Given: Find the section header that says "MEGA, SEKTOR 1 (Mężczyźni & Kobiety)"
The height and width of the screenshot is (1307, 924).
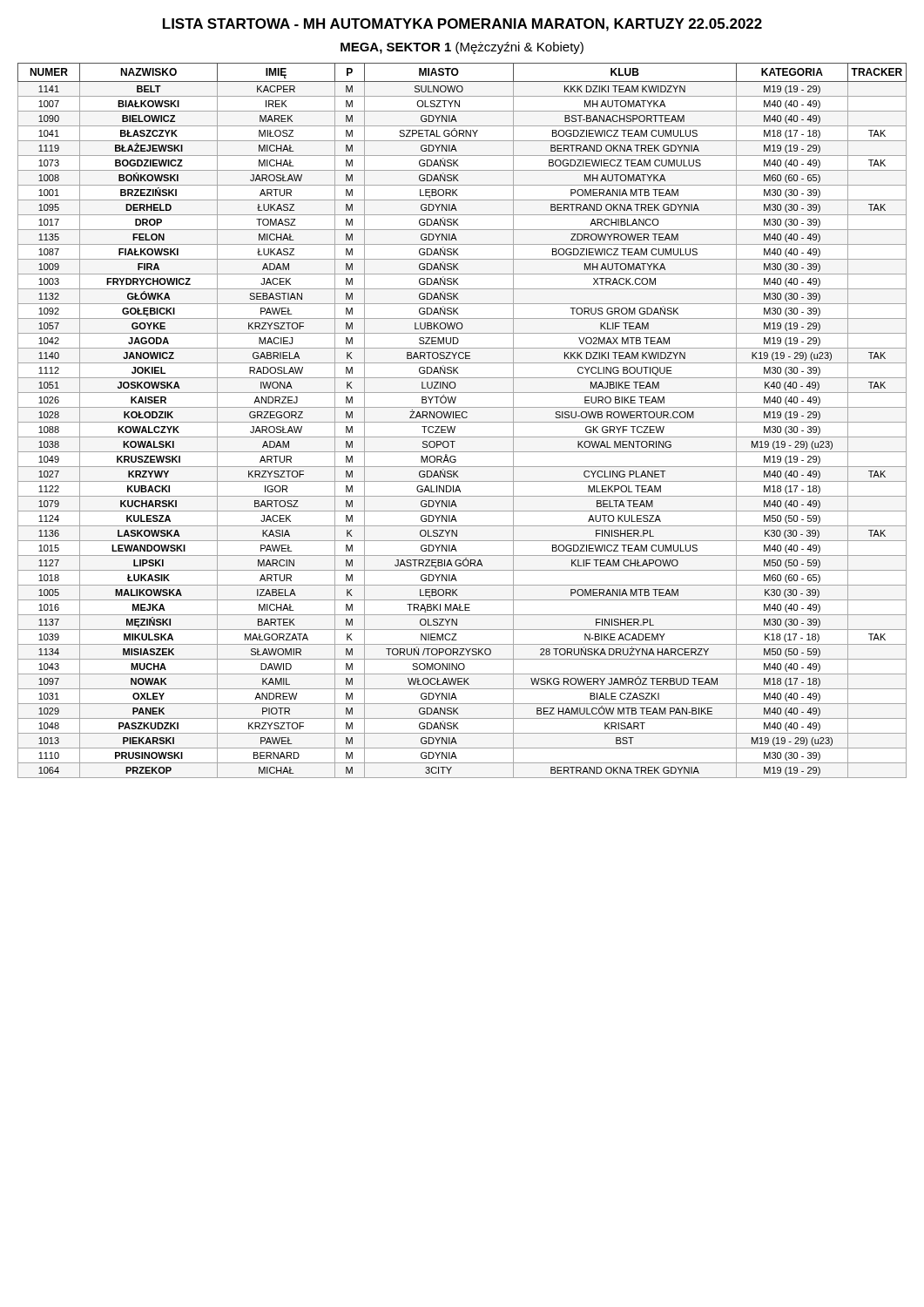Looking at the screenshot, I should coord(462,47).
